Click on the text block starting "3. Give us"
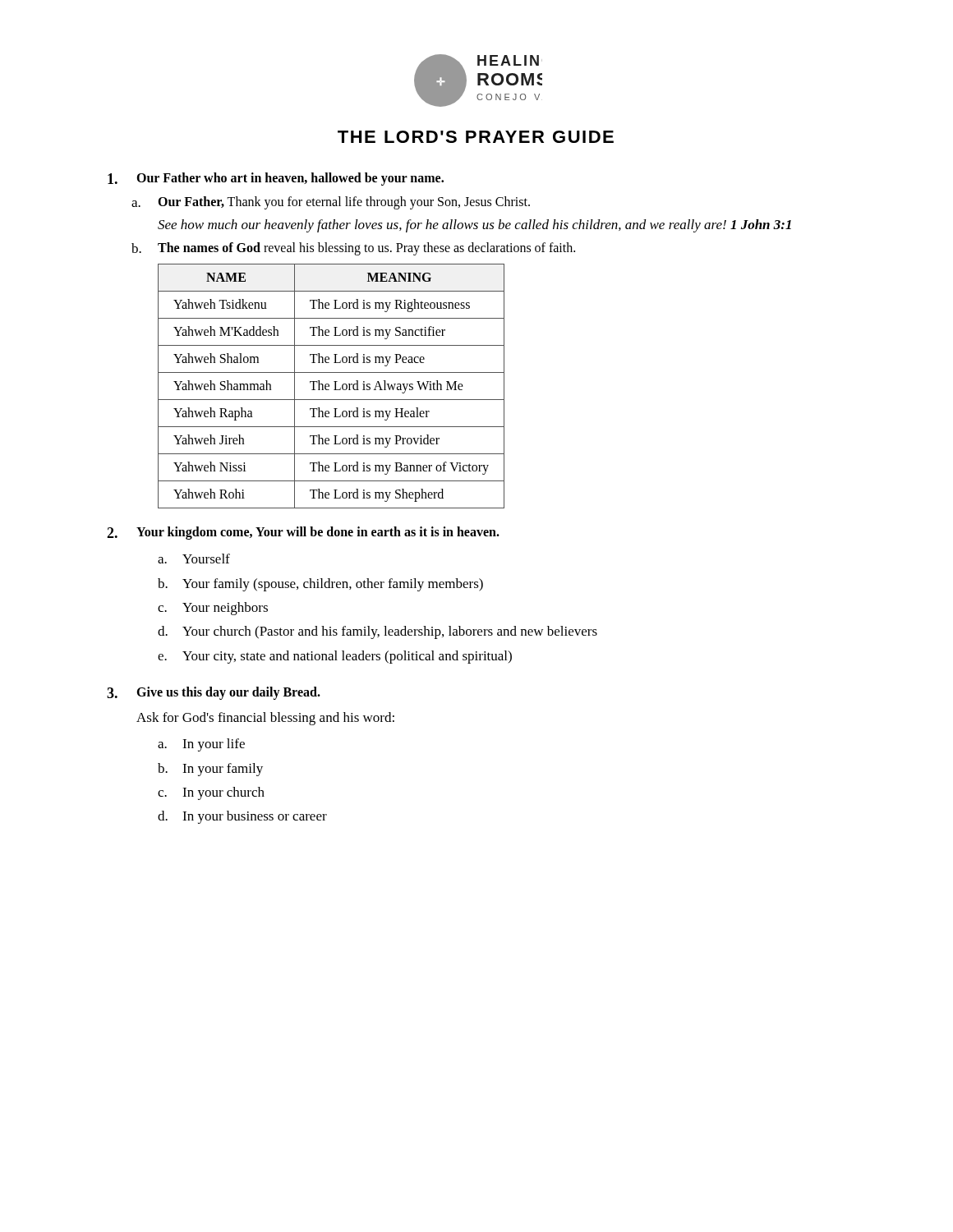 (x=214, y=694)
